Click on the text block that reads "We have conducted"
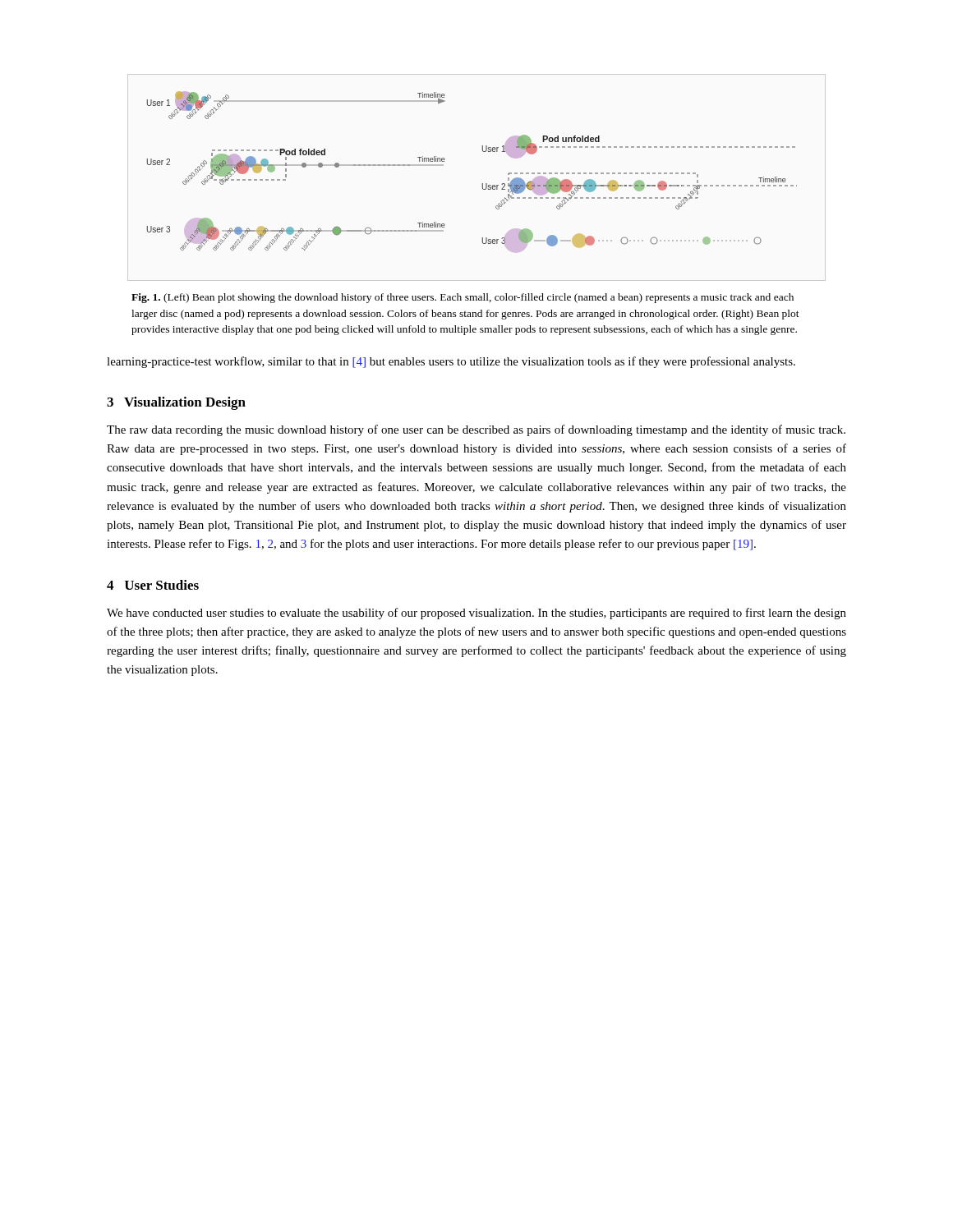 tap(476, 641)
